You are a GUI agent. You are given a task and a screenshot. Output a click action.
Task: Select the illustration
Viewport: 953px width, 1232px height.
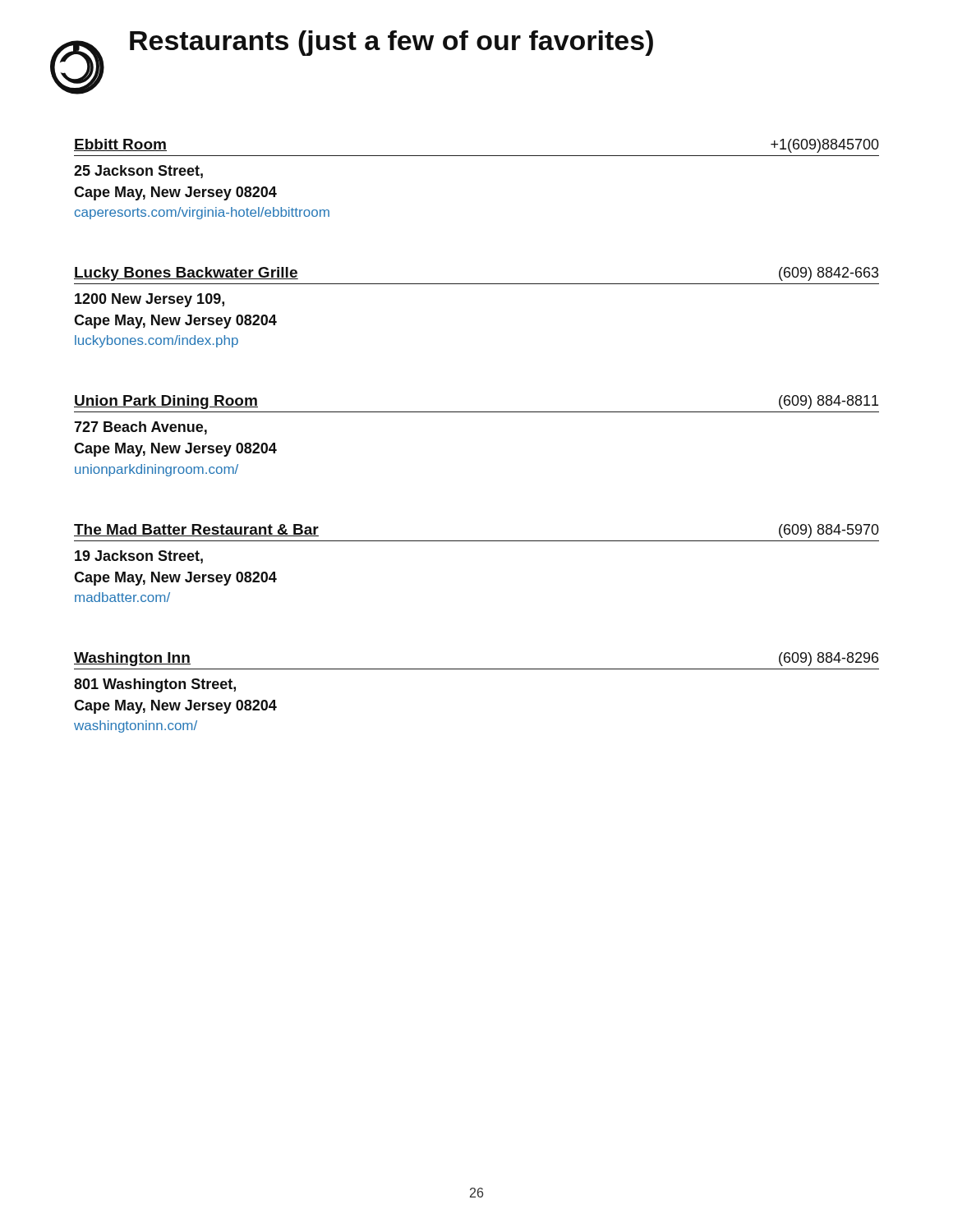pyautogui.click(x=77, y=68)
